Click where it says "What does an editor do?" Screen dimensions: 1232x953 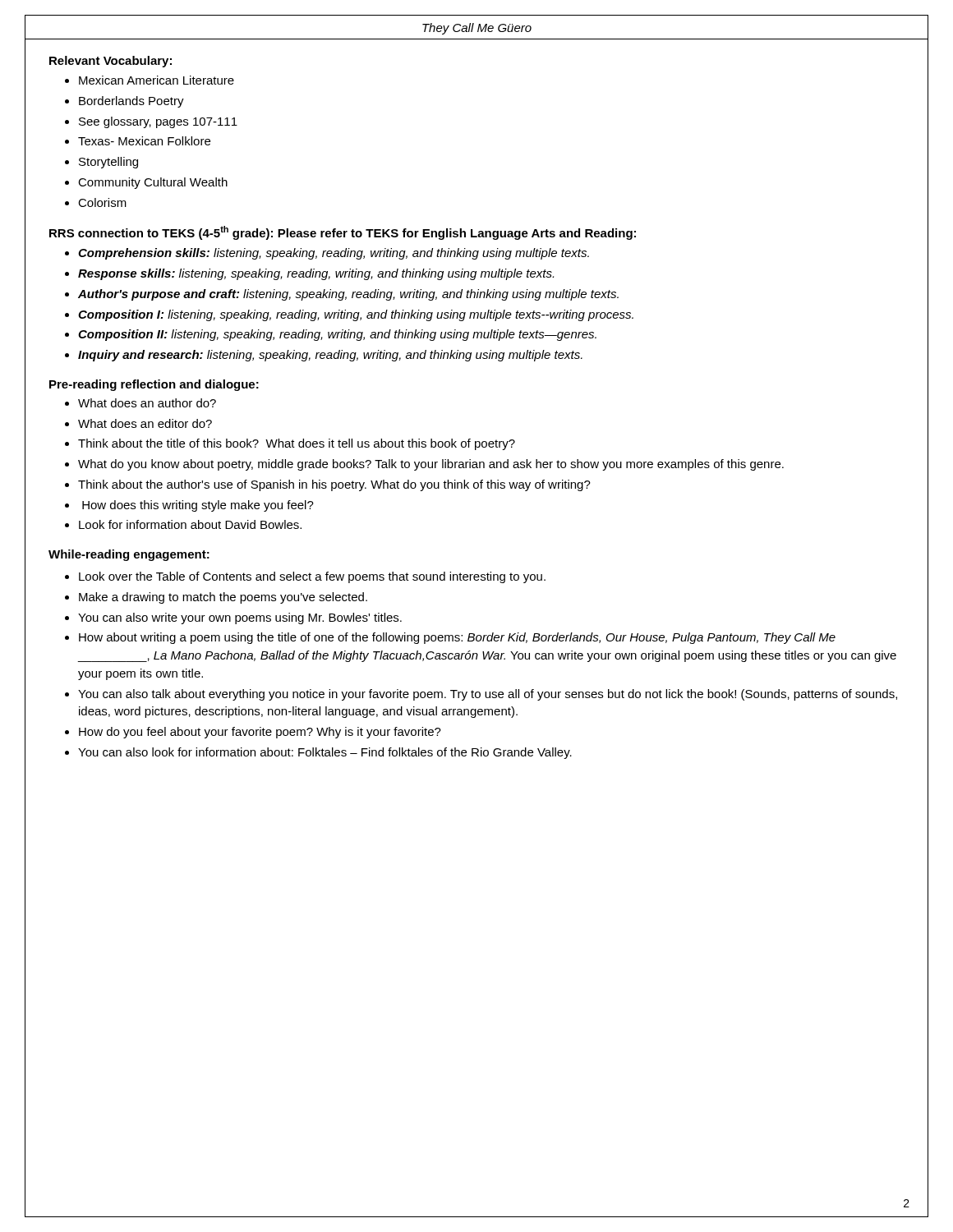coord(145,423)
